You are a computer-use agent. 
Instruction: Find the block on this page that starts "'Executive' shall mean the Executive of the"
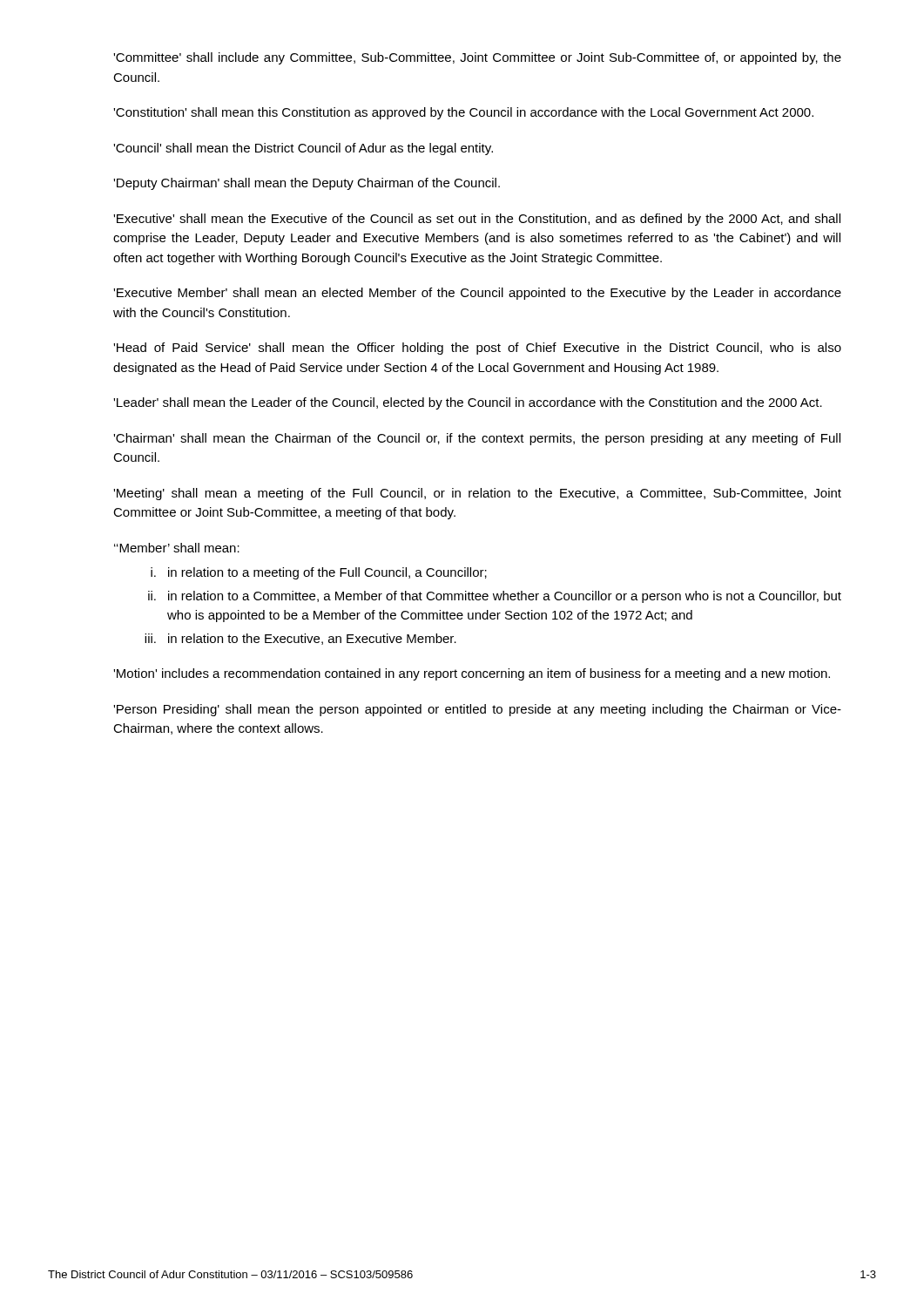(477, 237)
